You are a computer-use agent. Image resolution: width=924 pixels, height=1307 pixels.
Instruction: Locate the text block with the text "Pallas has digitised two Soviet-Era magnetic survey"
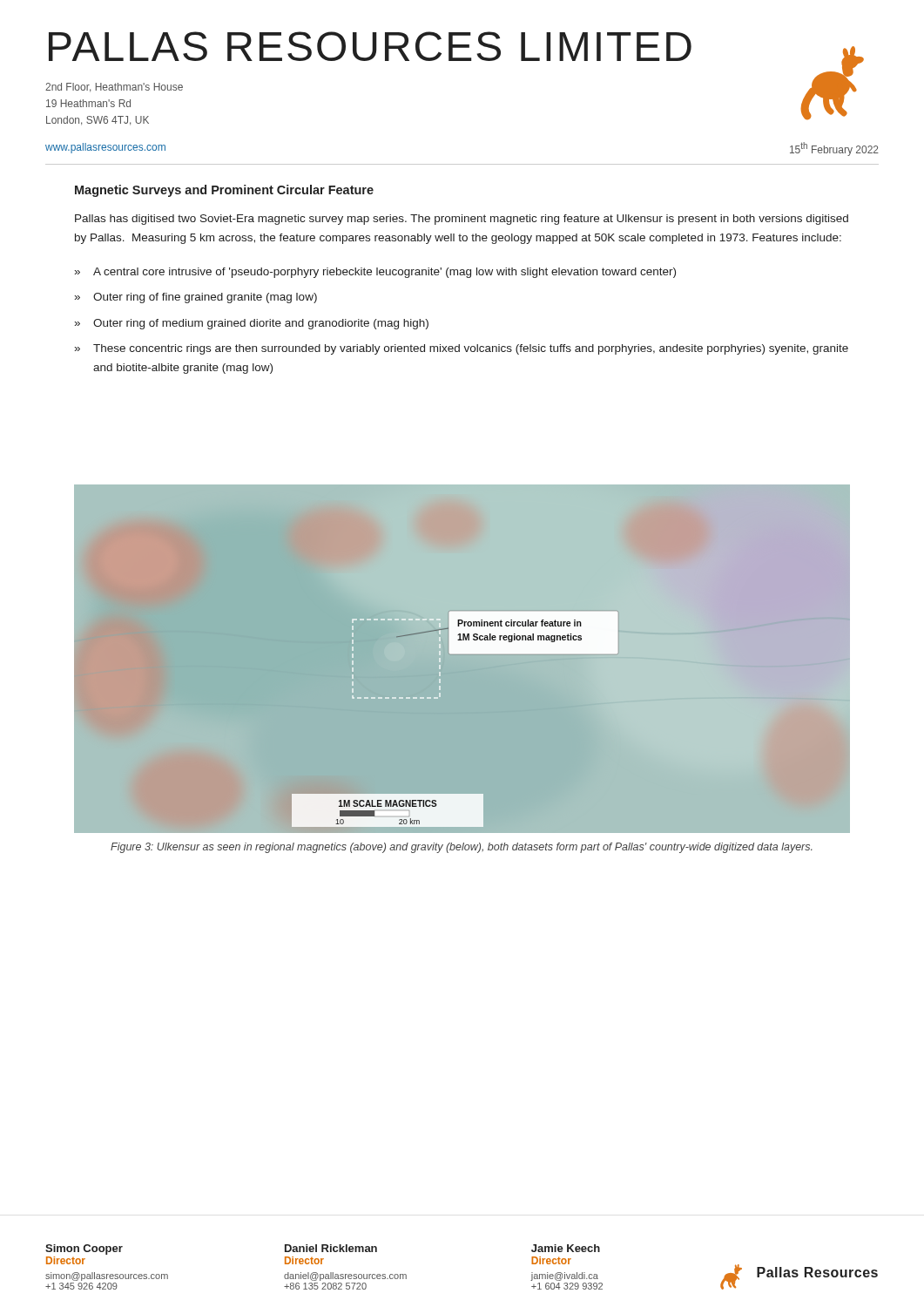pyautogui.click(x=461, y=228)
